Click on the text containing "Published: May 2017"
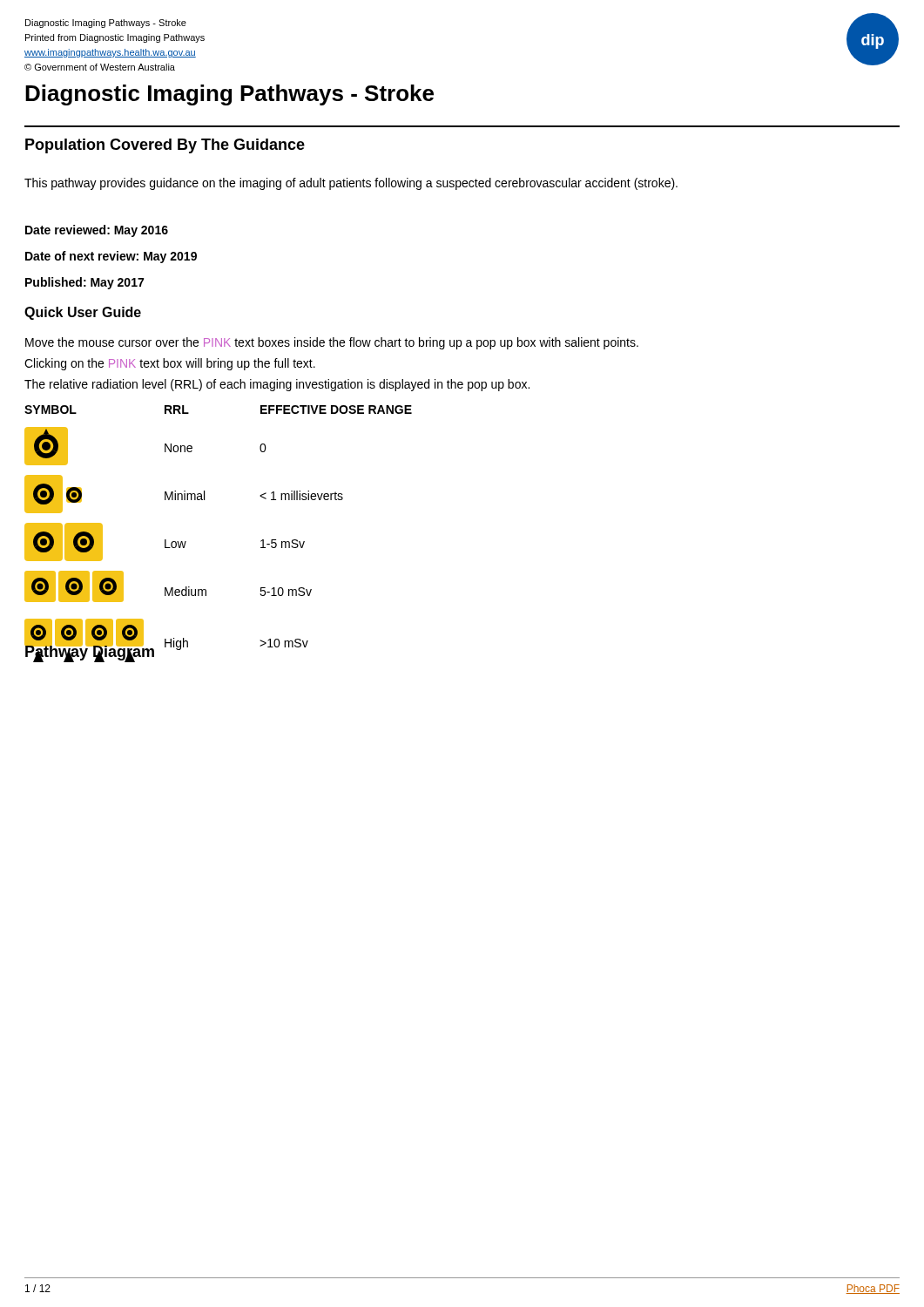The width and height of the screenshot is (924, 1307). (x=84, y=282)
